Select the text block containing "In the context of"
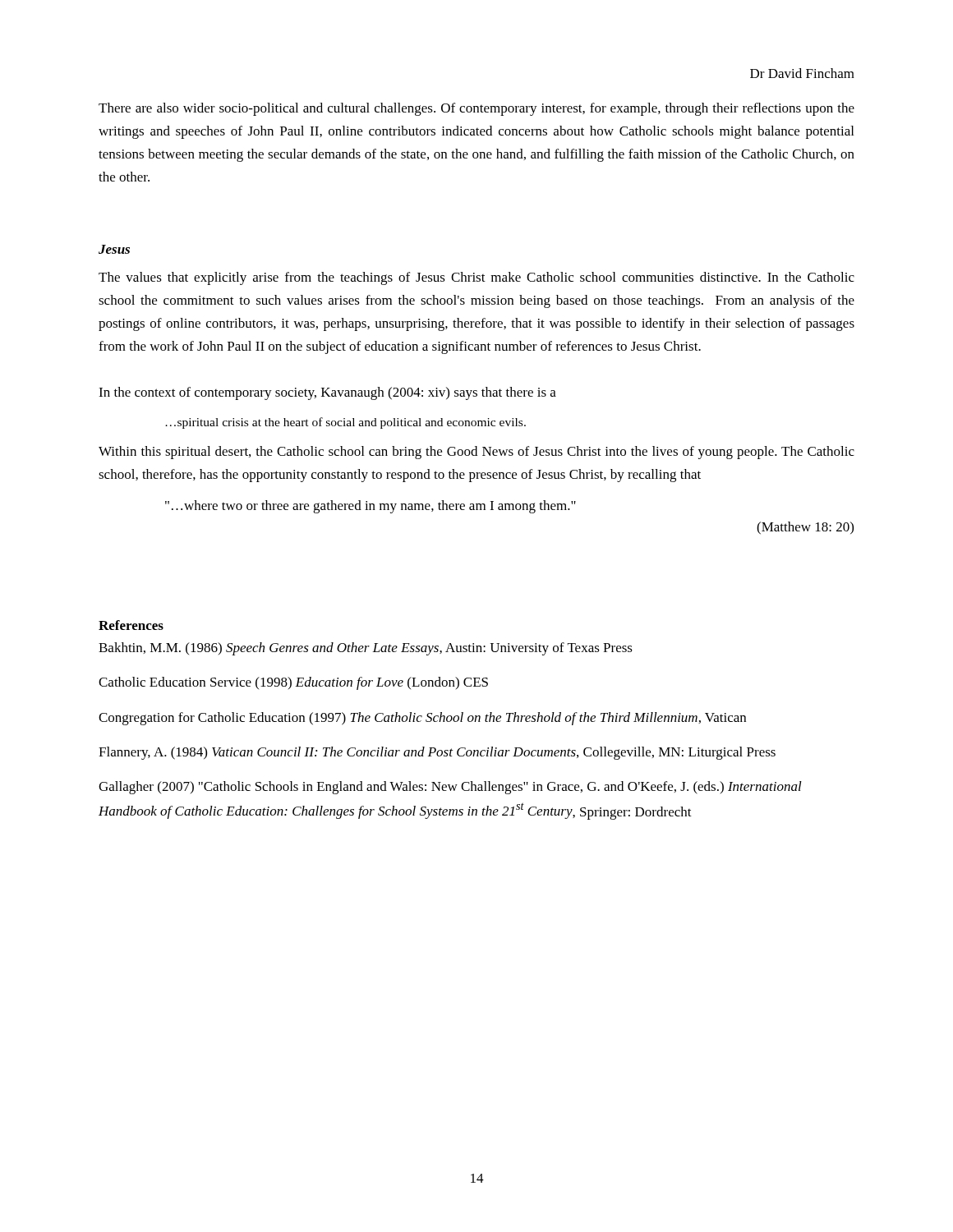 coord(327,392)
